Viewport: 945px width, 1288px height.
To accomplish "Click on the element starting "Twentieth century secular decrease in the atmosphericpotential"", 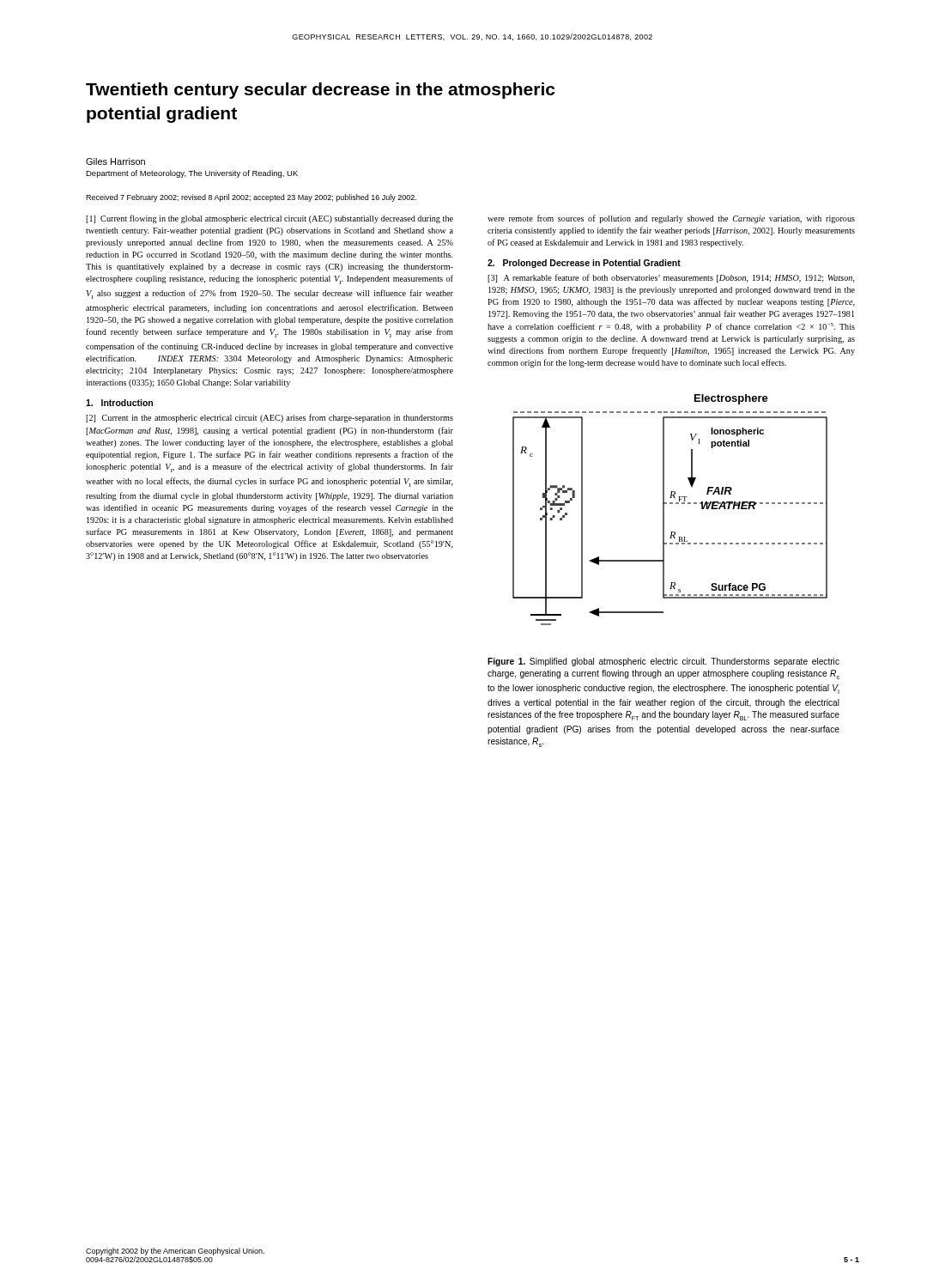I will coord(472,102).
